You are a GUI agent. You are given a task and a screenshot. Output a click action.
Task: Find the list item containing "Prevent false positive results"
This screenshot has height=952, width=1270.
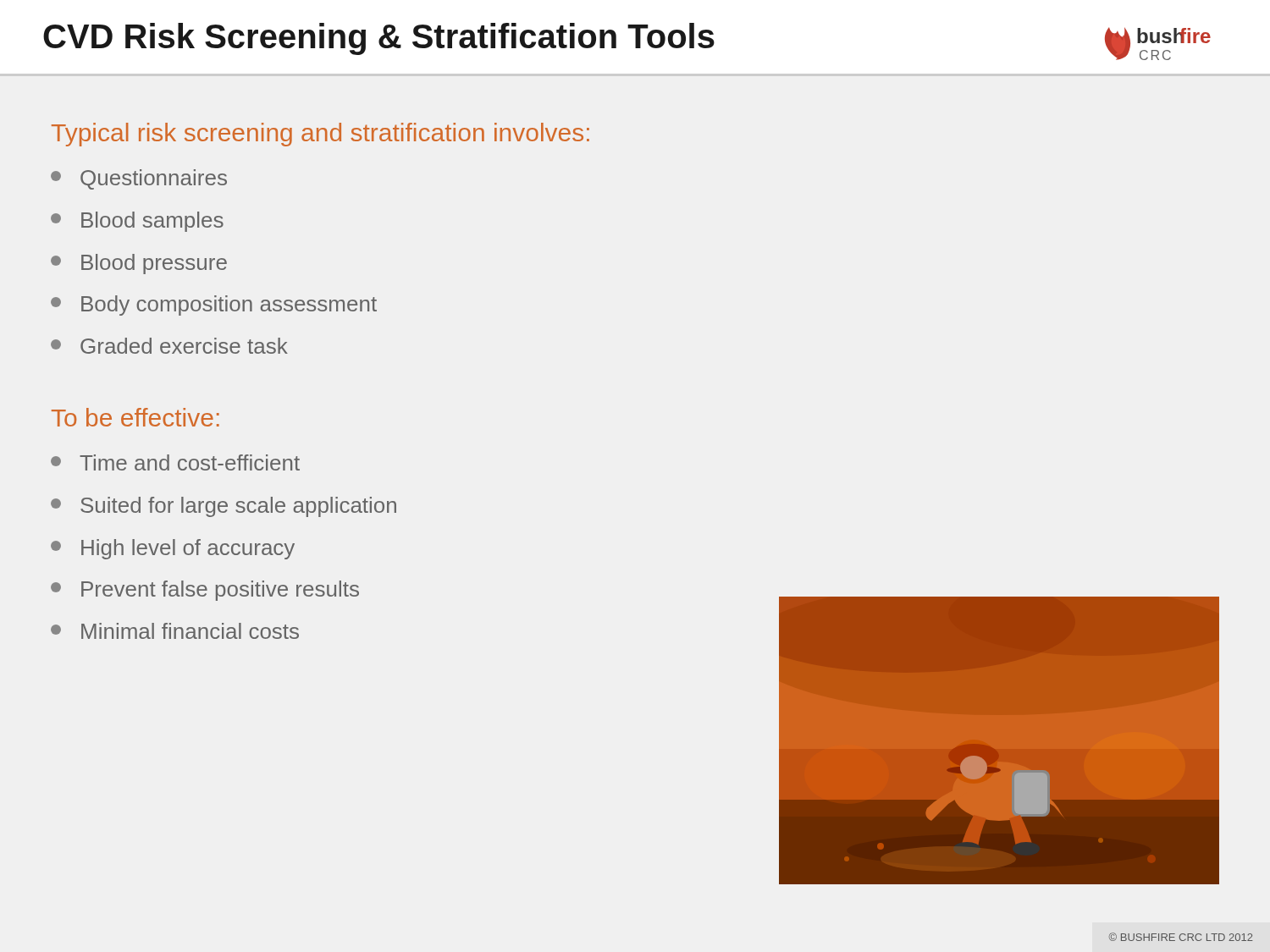(x=205, y=590)
